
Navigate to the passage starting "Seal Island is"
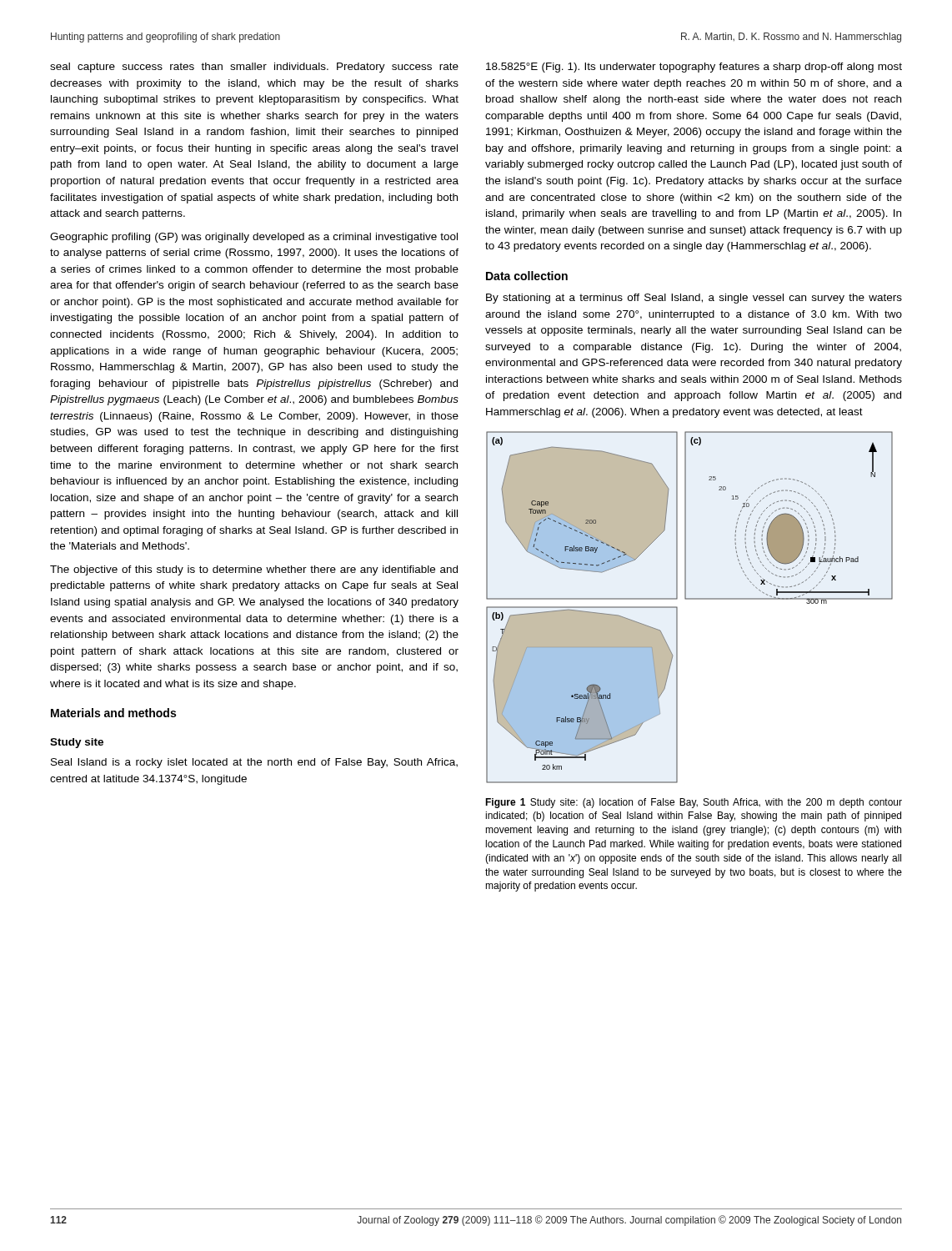[x=254, y=770]
